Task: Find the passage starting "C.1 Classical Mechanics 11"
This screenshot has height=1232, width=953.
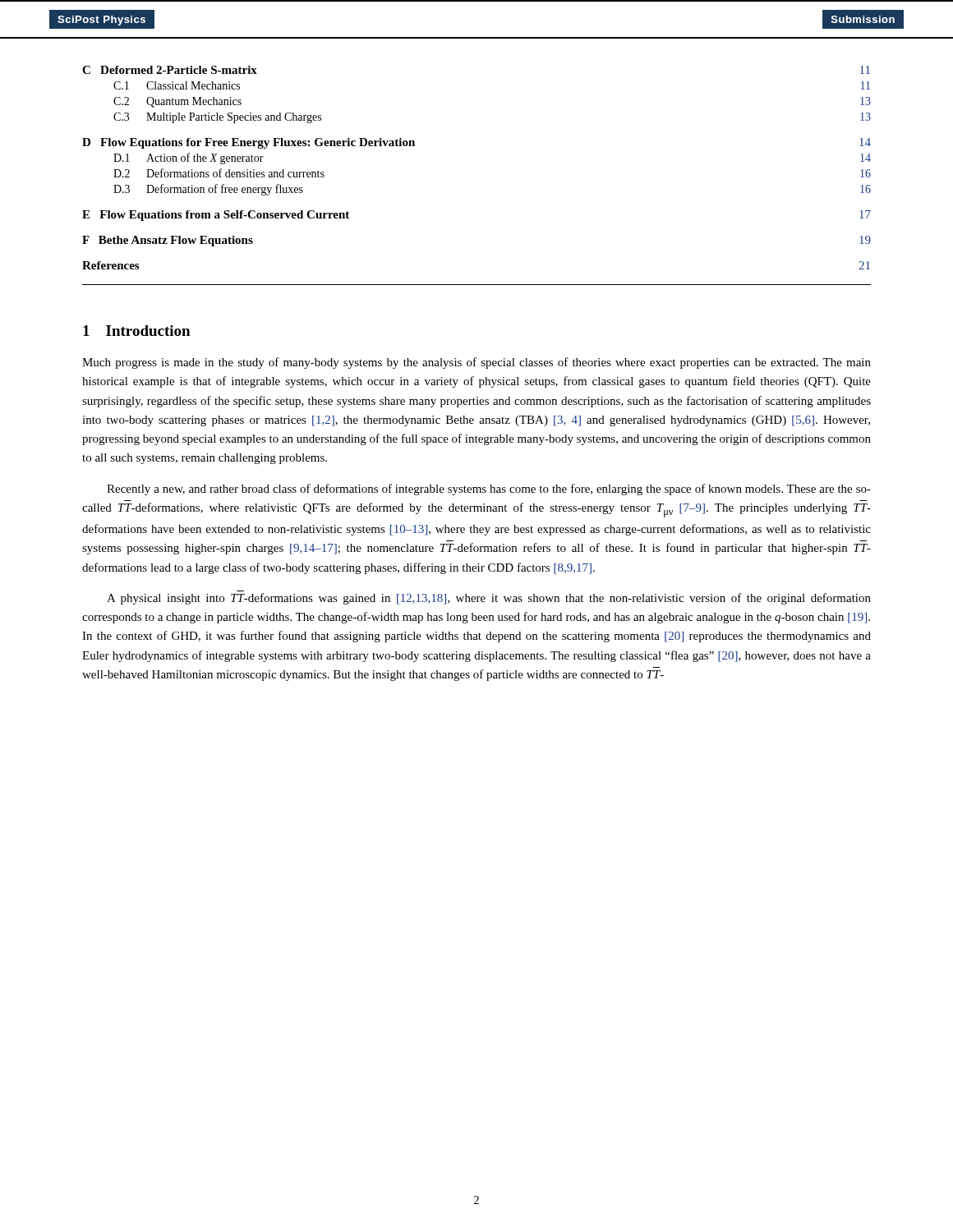Action: pyautogui.click(x=195, y=86)
